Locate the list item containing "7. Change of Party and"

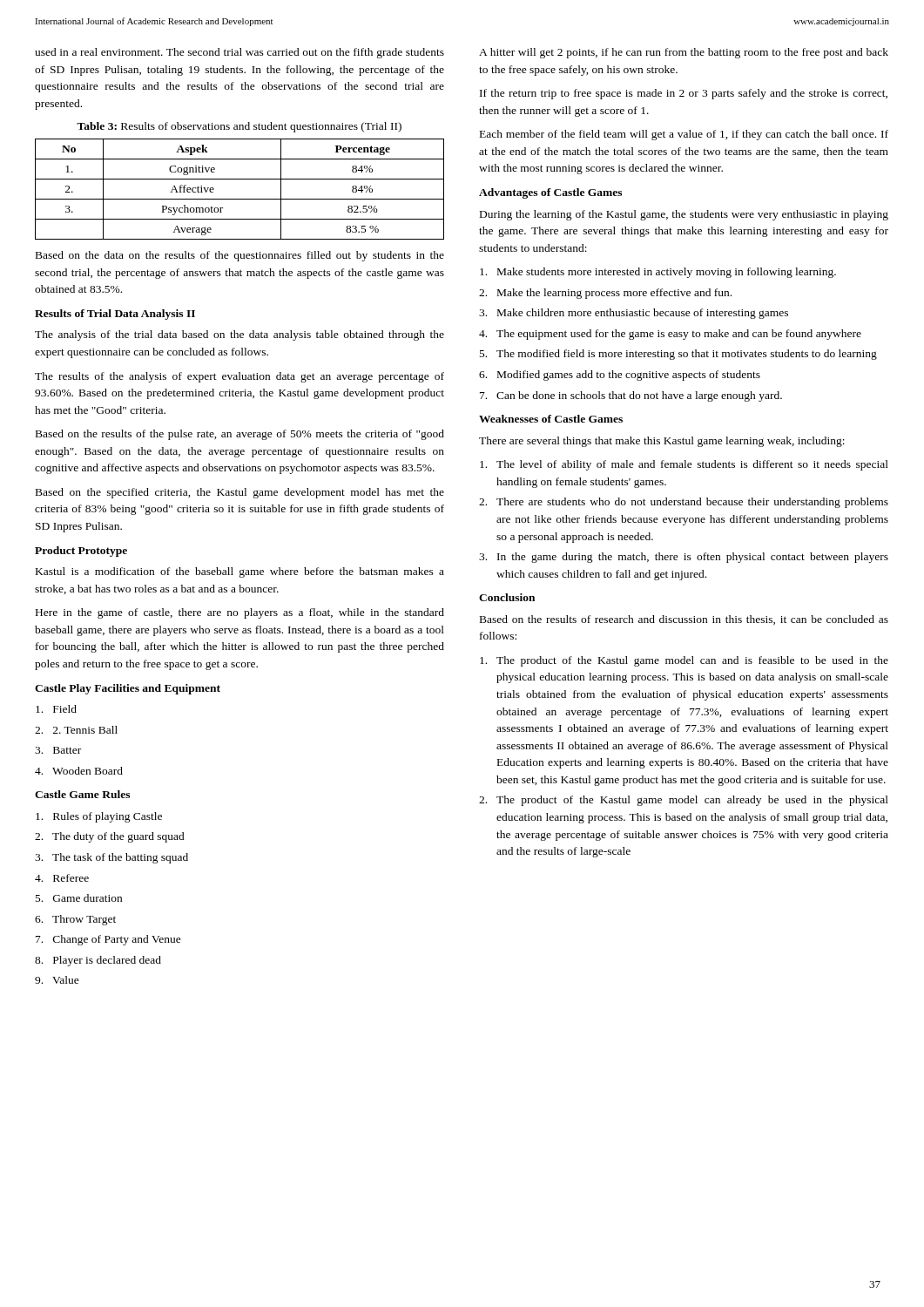[108, 939]
